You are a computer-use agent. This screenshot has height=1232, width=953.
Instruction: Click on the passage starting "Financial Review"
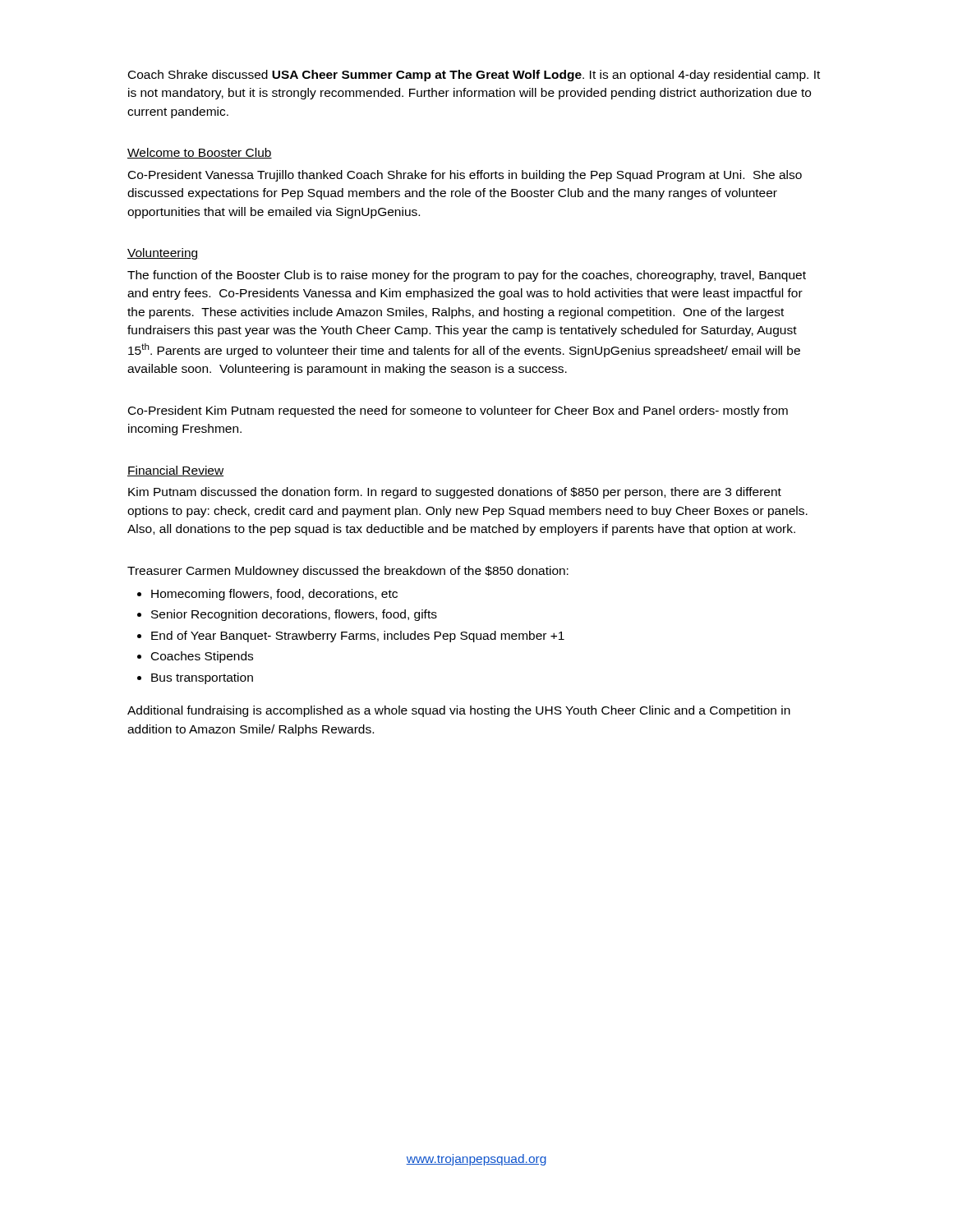click(175, 470)
